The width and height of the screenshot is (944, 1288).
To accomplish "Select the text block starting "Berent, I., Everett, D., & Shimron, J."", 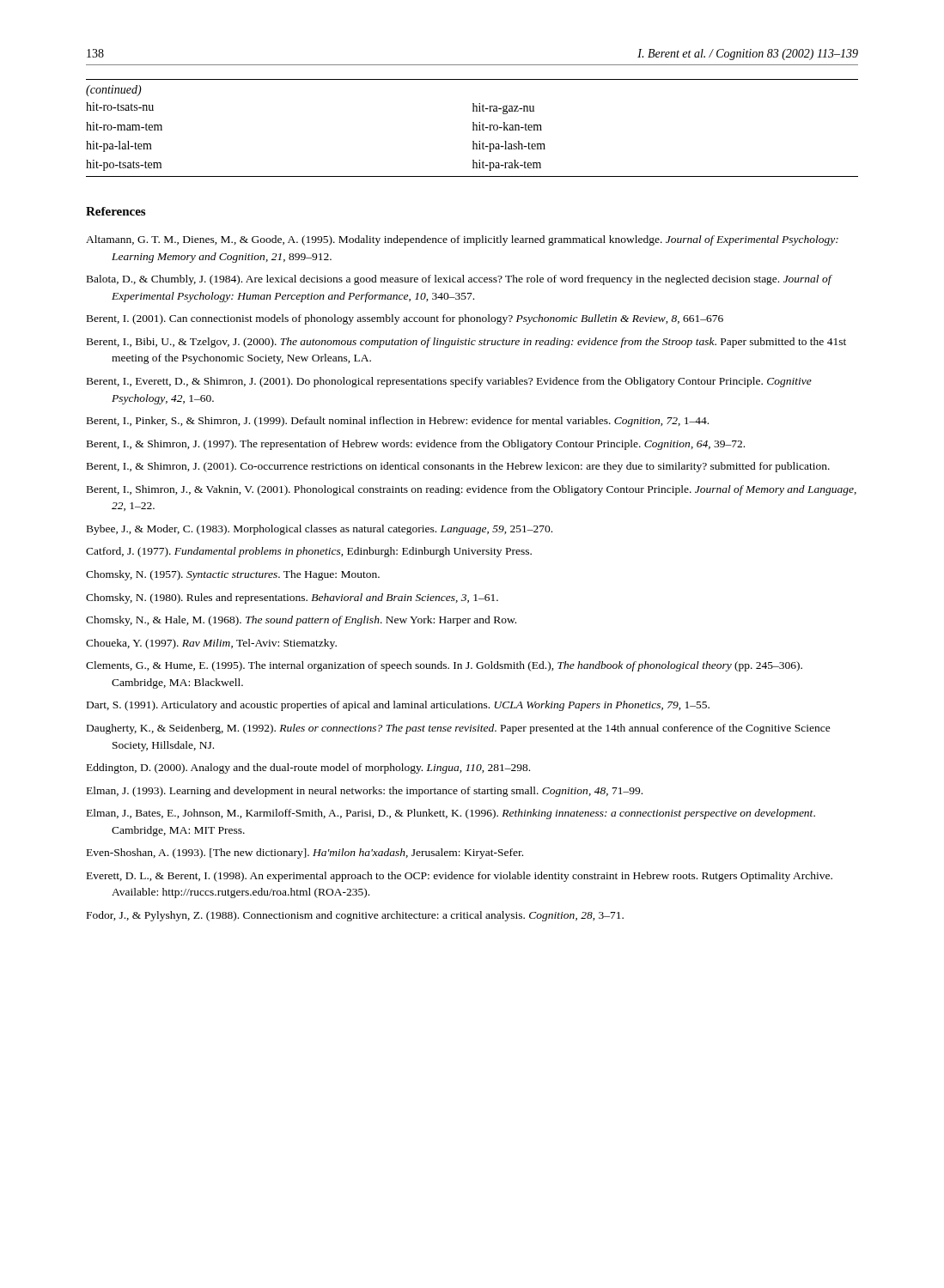I will [449, 389].
